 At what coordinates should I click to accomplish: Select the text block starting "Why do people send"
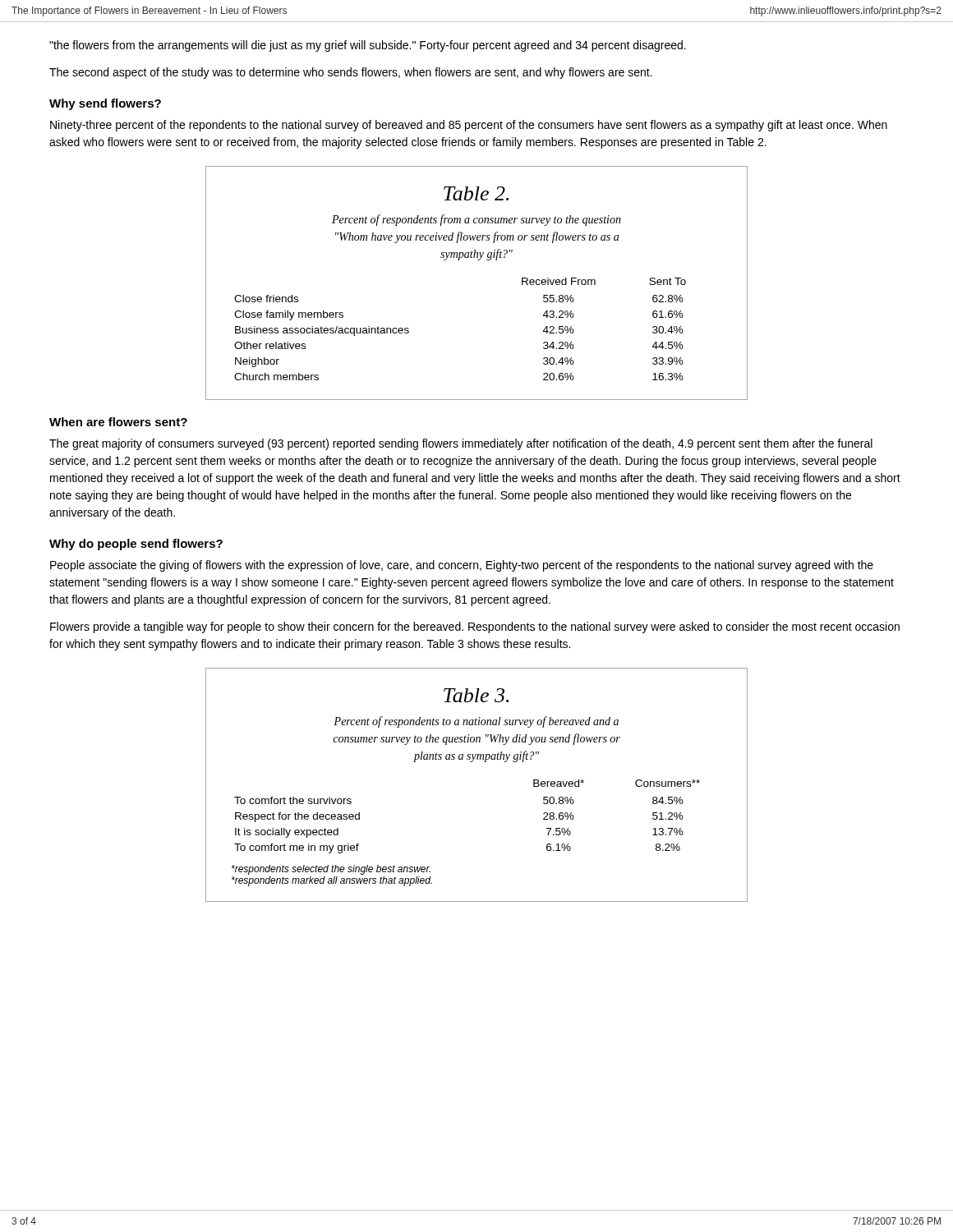[x=136, y=543]
